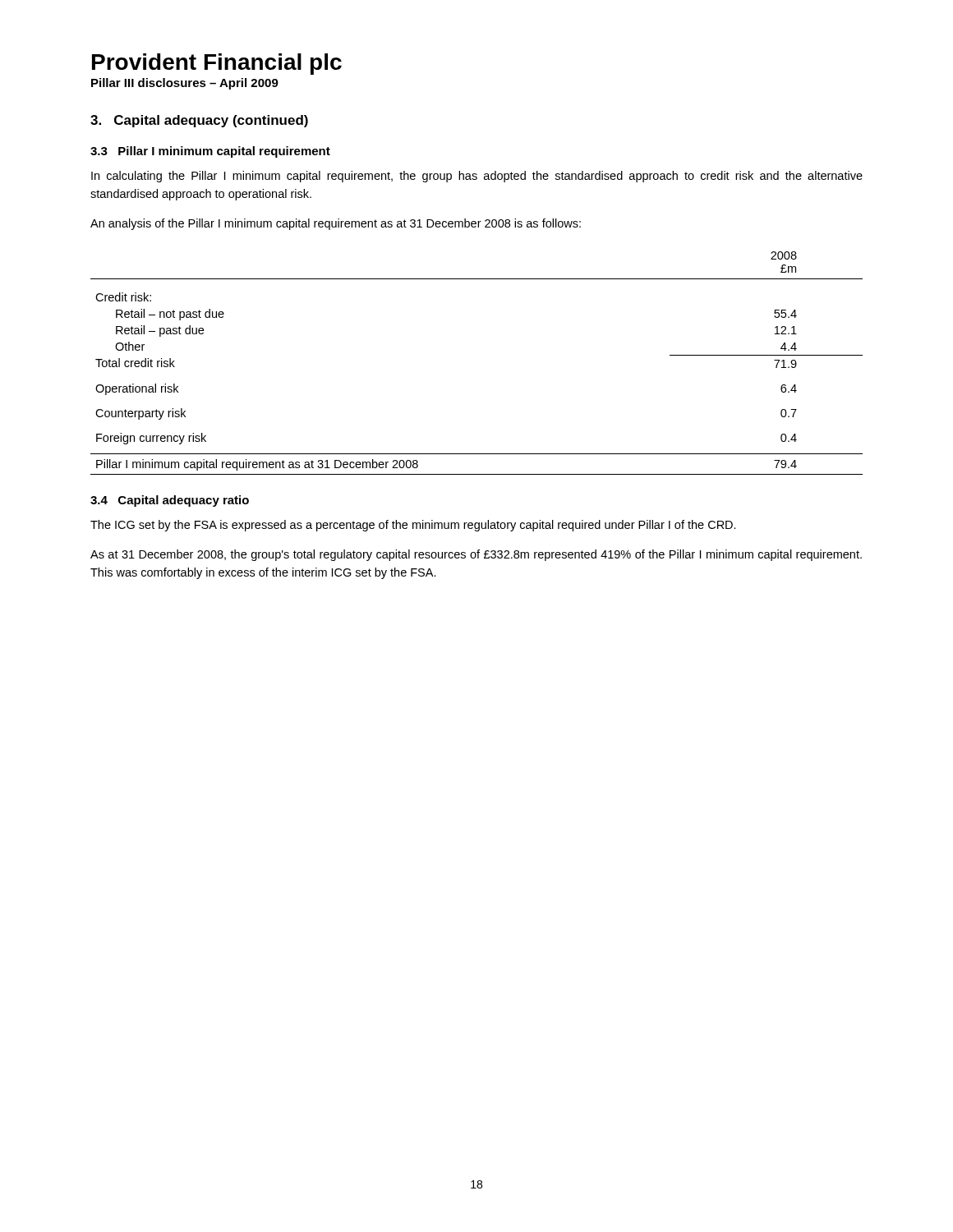Viewport: 953px width, 1232px height.
Task: Select the title
Action: tap(216, 62)
